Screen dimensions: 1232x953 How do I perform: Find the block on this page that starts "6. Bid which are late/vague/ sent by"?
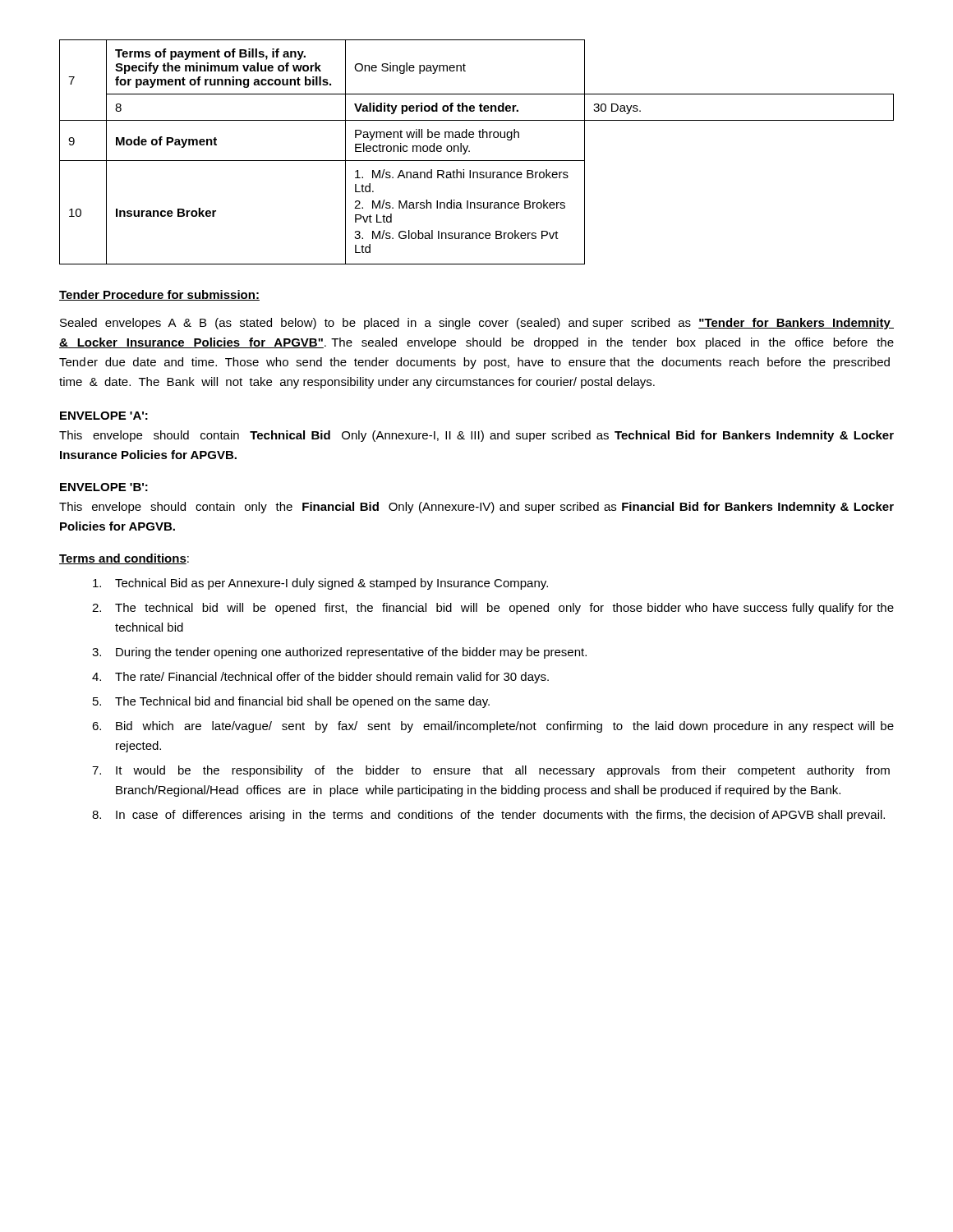pos(493,736)
